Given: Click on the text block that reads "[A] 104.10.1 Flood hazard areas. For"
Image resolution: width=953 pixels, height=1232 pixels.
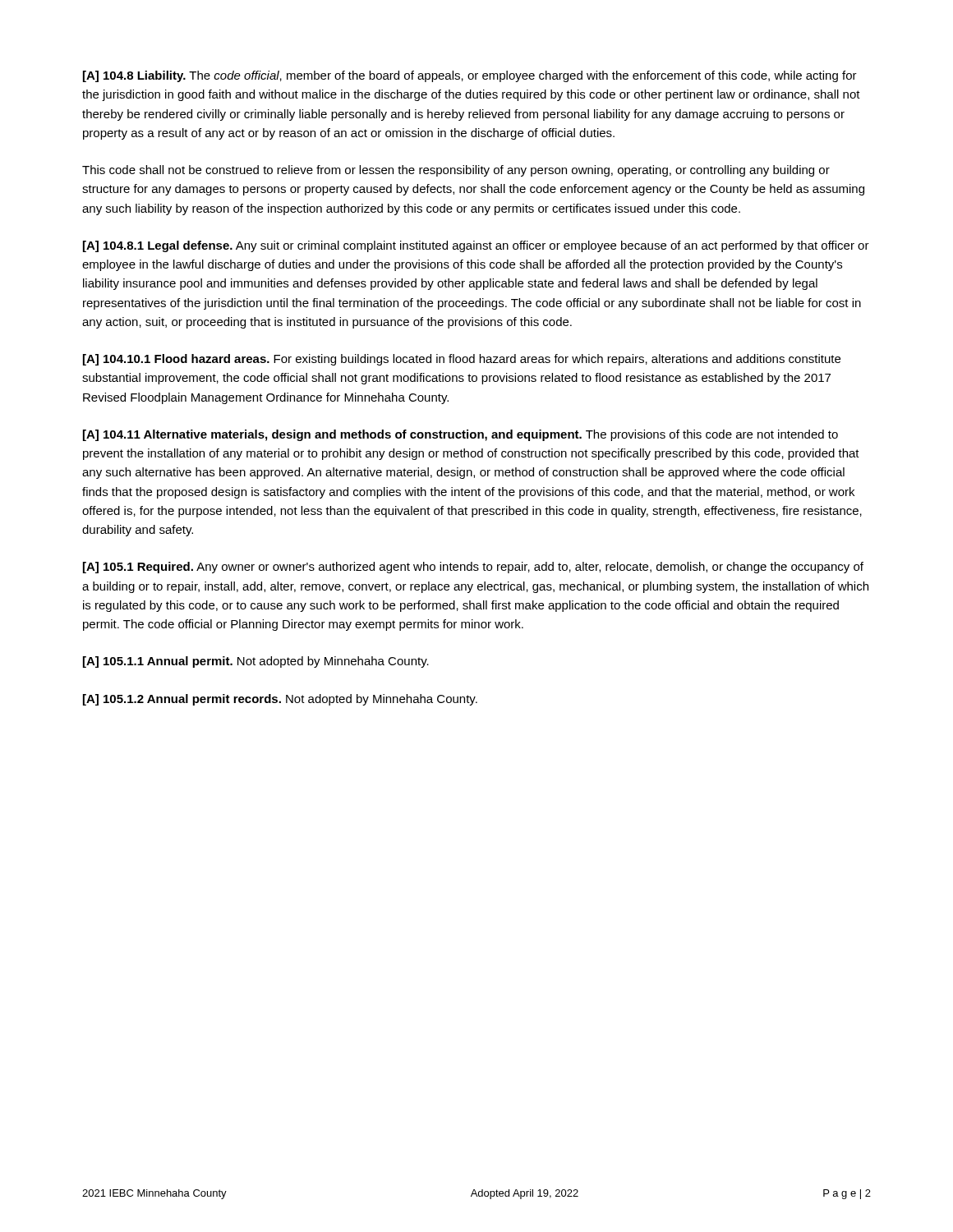Looking at the screenshot, I should (462, 378).
